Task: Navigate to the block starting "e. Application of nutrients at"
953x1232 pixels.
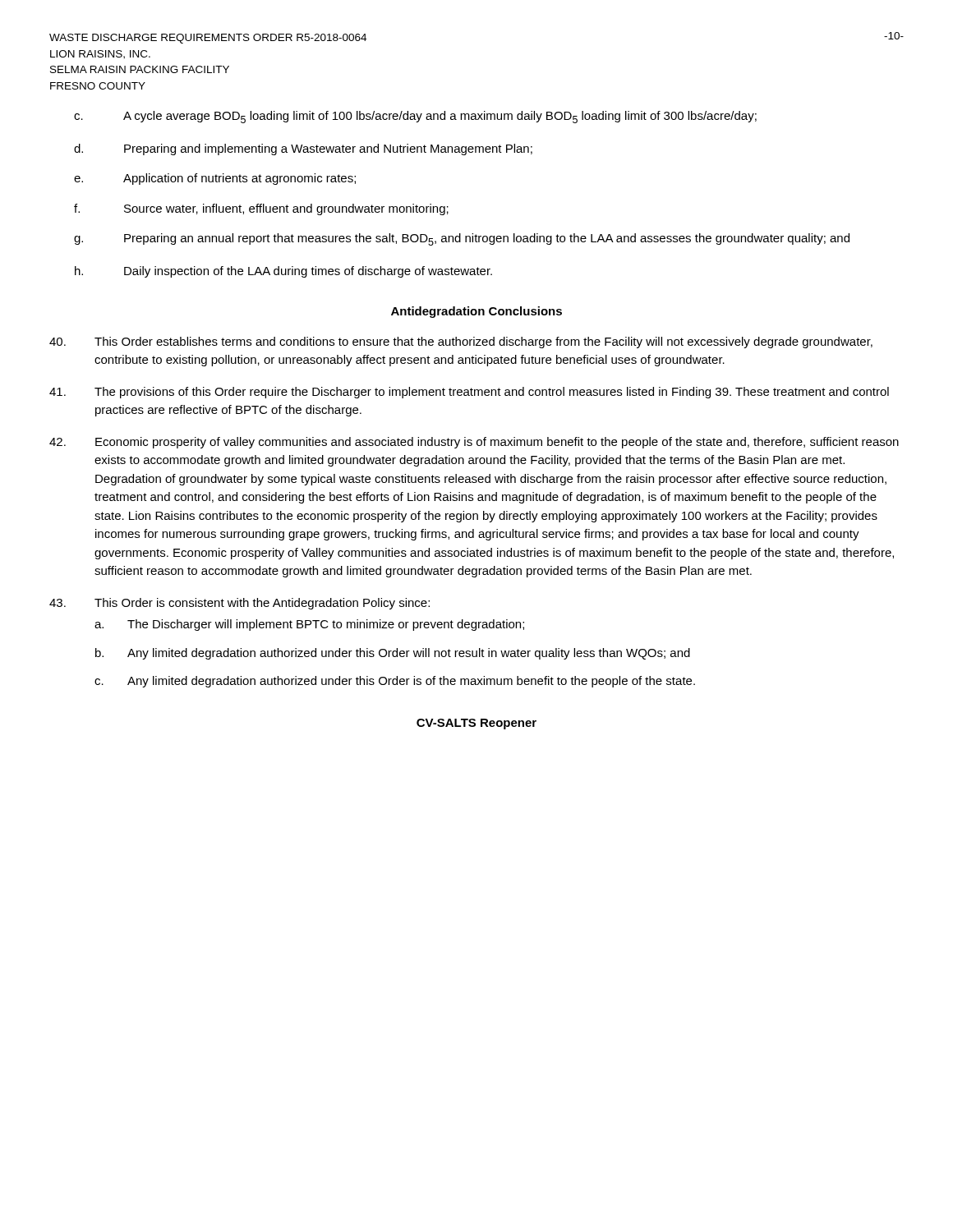Action: tap(215, 179)
